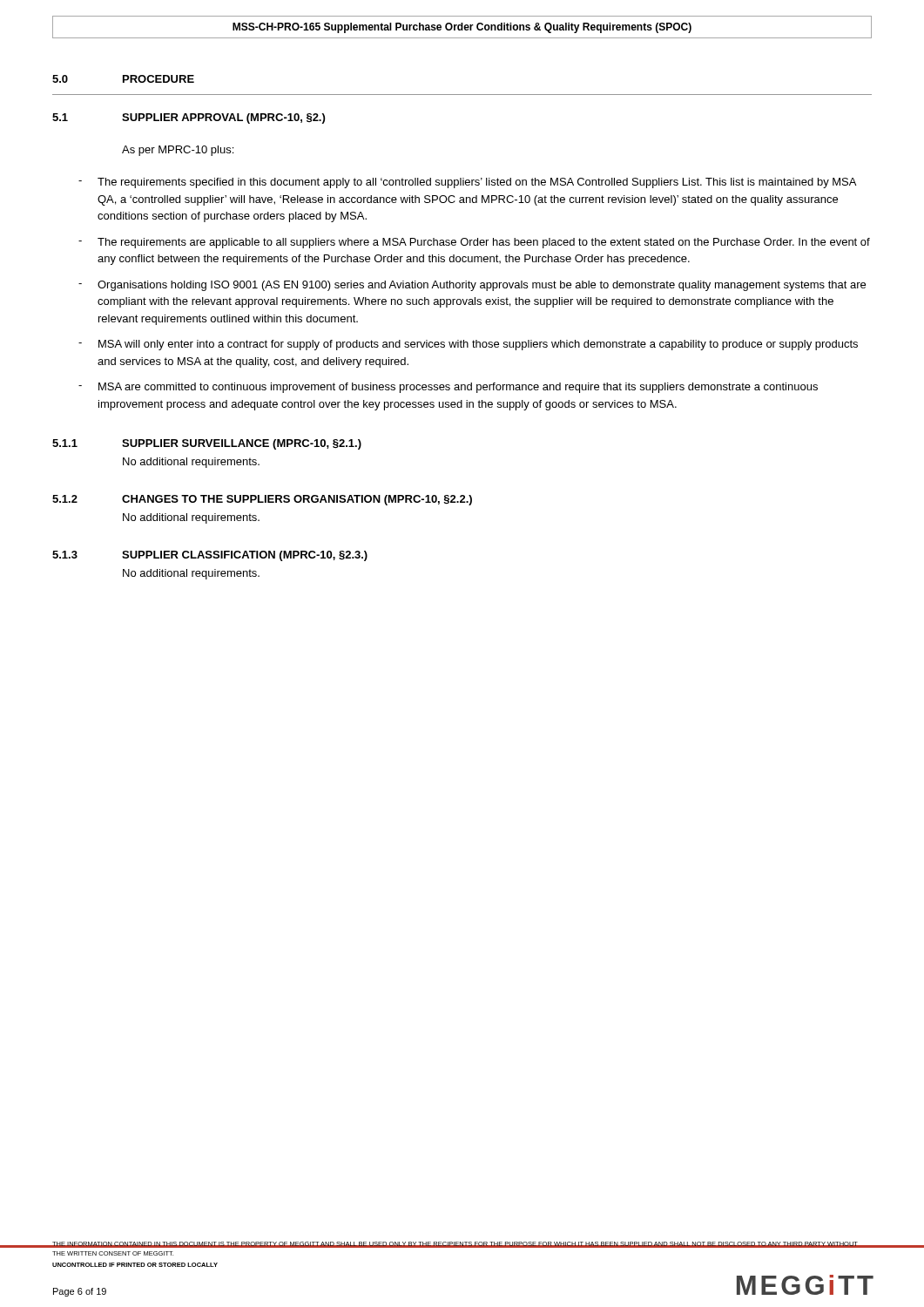
Task: Locate the list item with the text "- The requirements are applicable to all"
Action: [475, 250]
